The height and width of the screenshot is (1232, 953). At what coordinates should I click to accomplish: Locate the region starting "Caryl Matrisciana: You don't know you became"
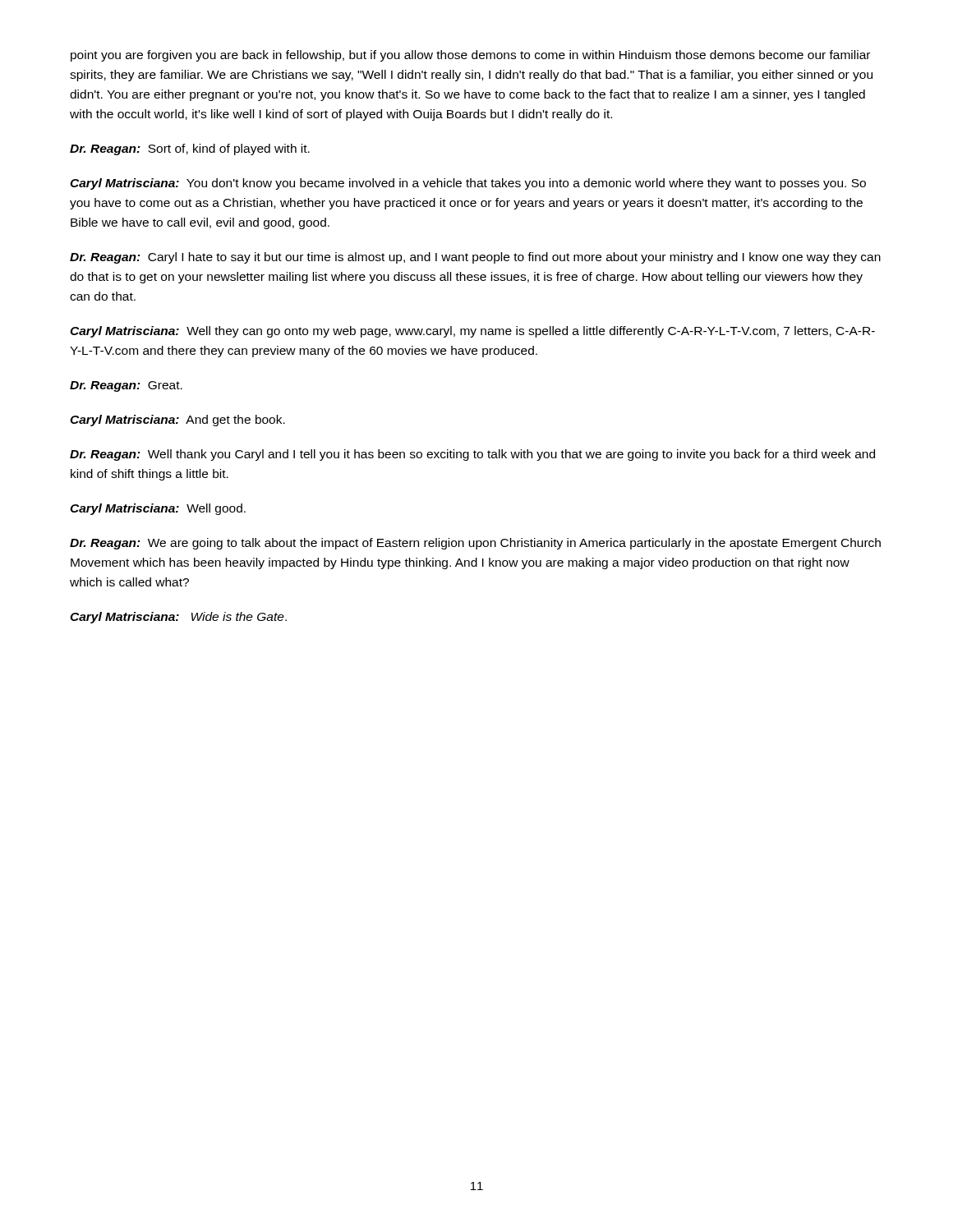(468, 203)
